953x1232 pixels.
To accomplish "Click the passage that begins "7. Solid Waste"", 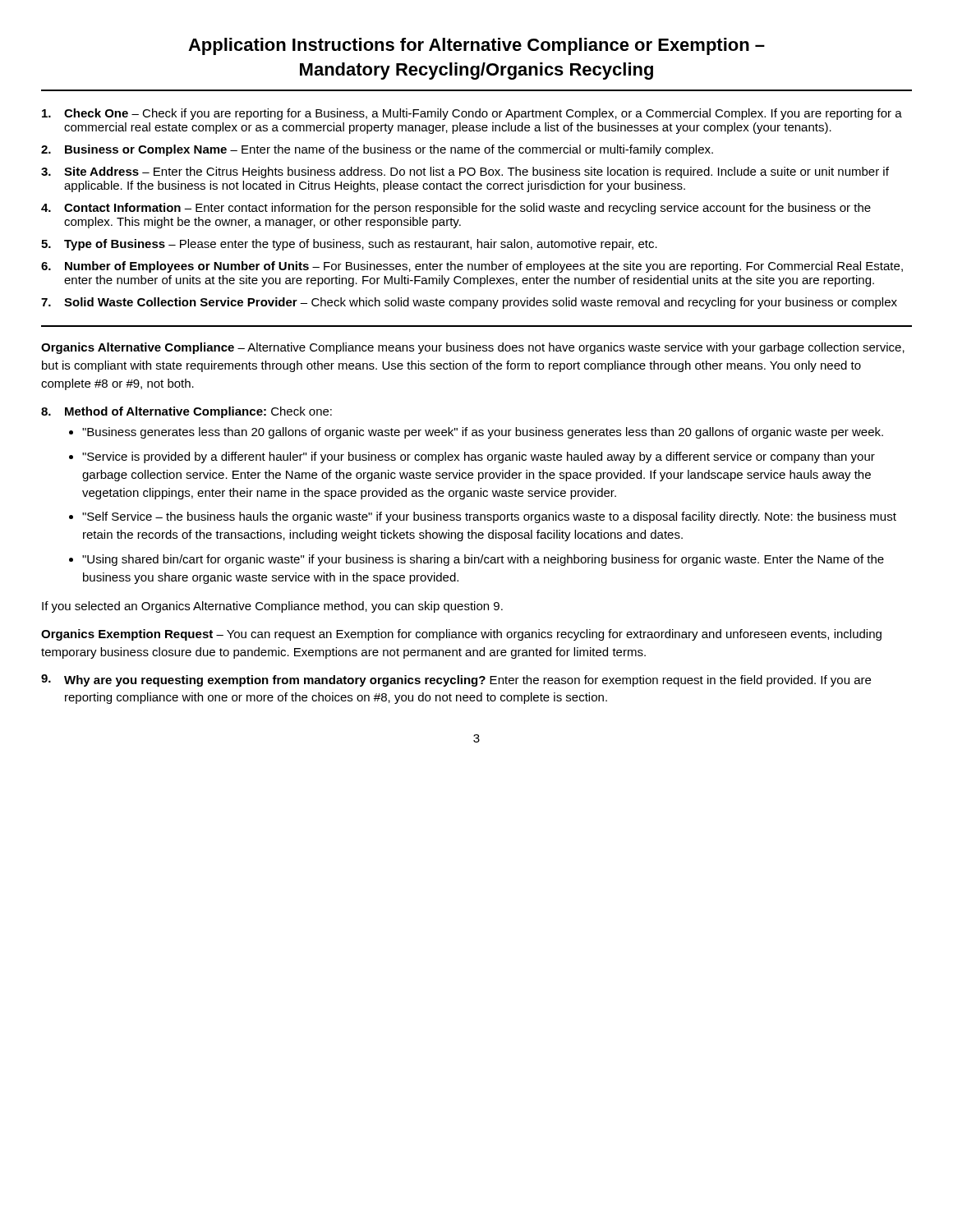I will (x=476, y=302).
